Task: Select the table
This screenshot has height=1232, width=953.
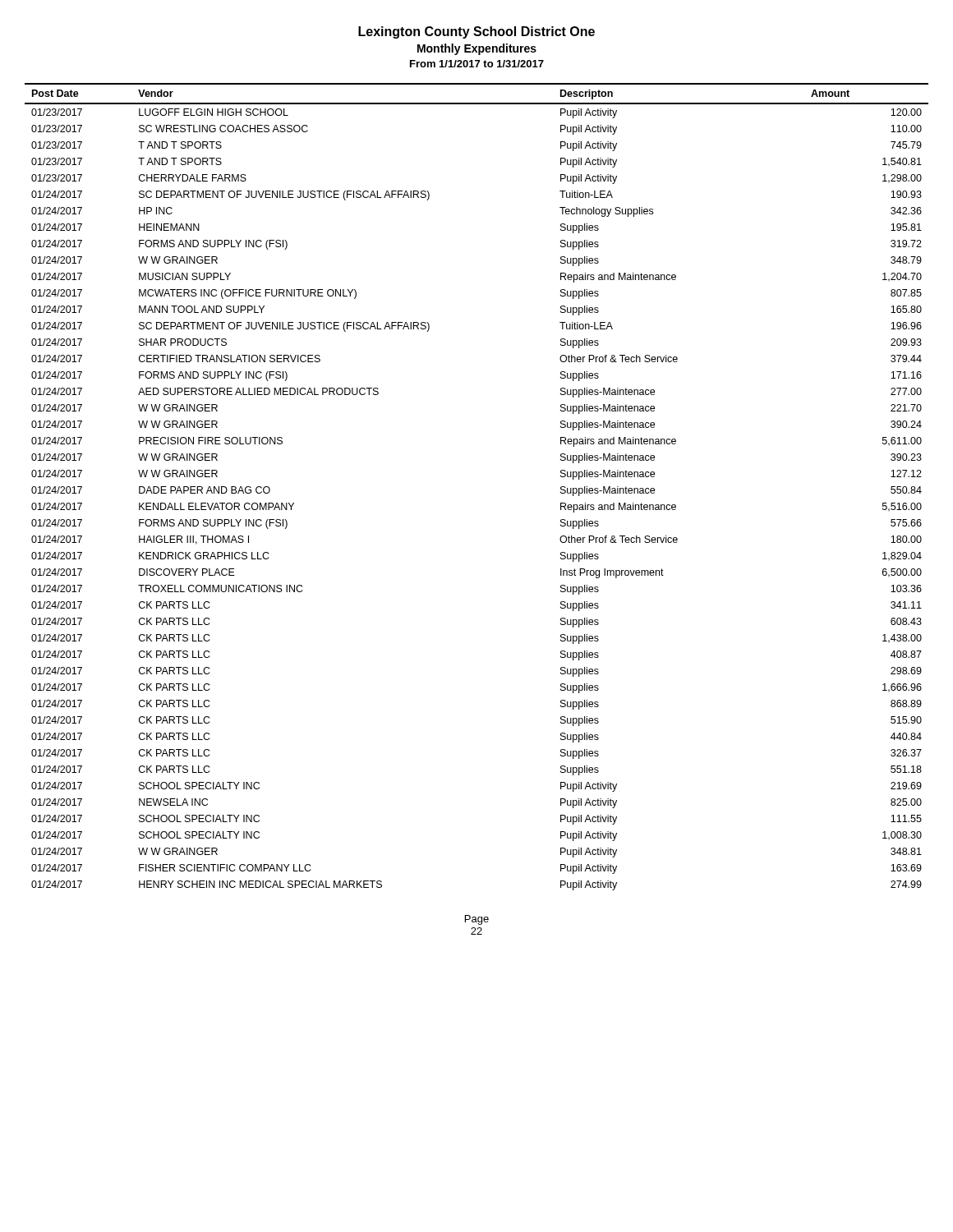Action: tap(476, 488)
